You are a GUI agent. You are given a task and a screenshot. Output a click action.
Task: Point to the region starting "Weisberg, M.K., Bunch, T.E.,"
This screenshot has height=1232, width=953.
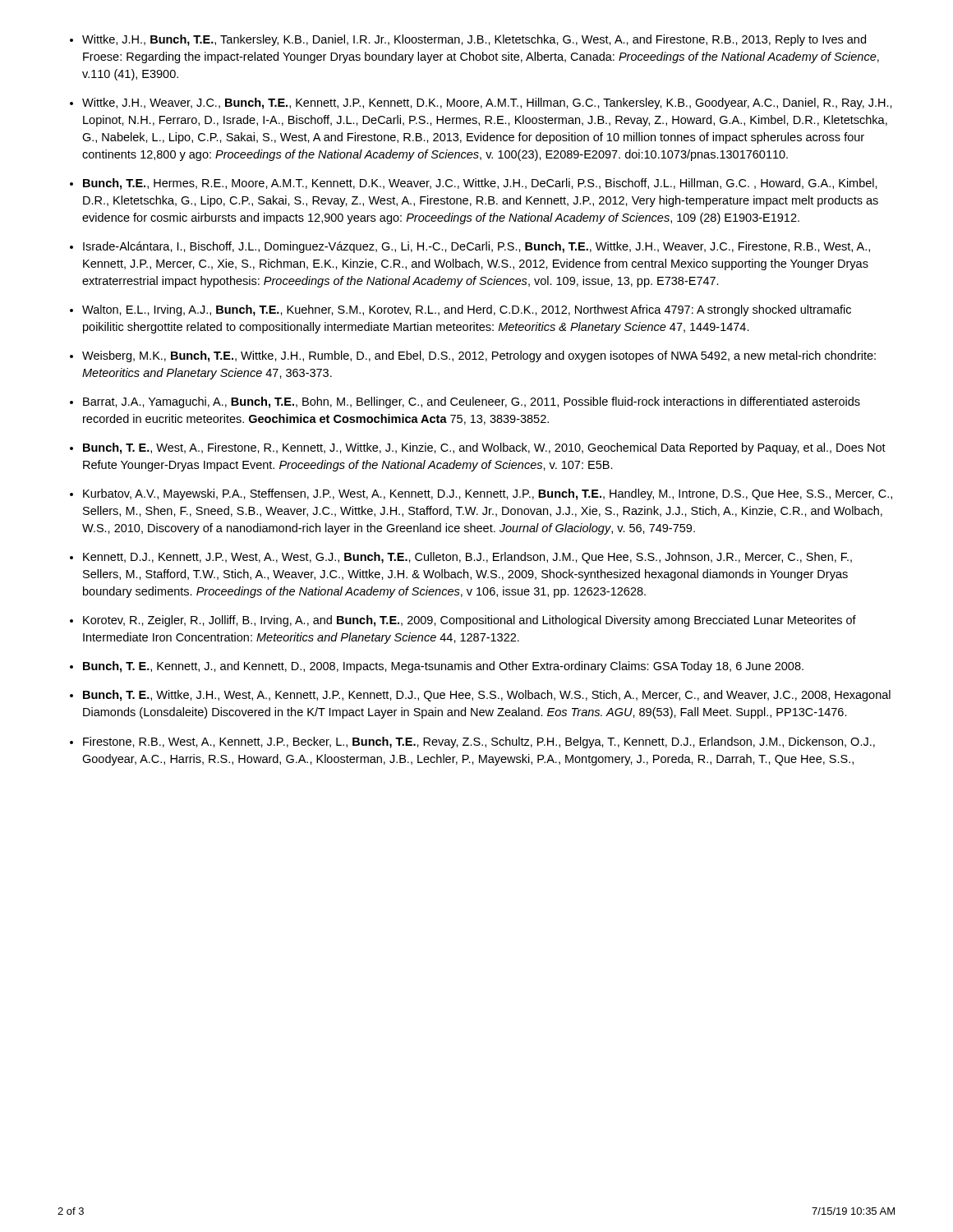point(479,364)
